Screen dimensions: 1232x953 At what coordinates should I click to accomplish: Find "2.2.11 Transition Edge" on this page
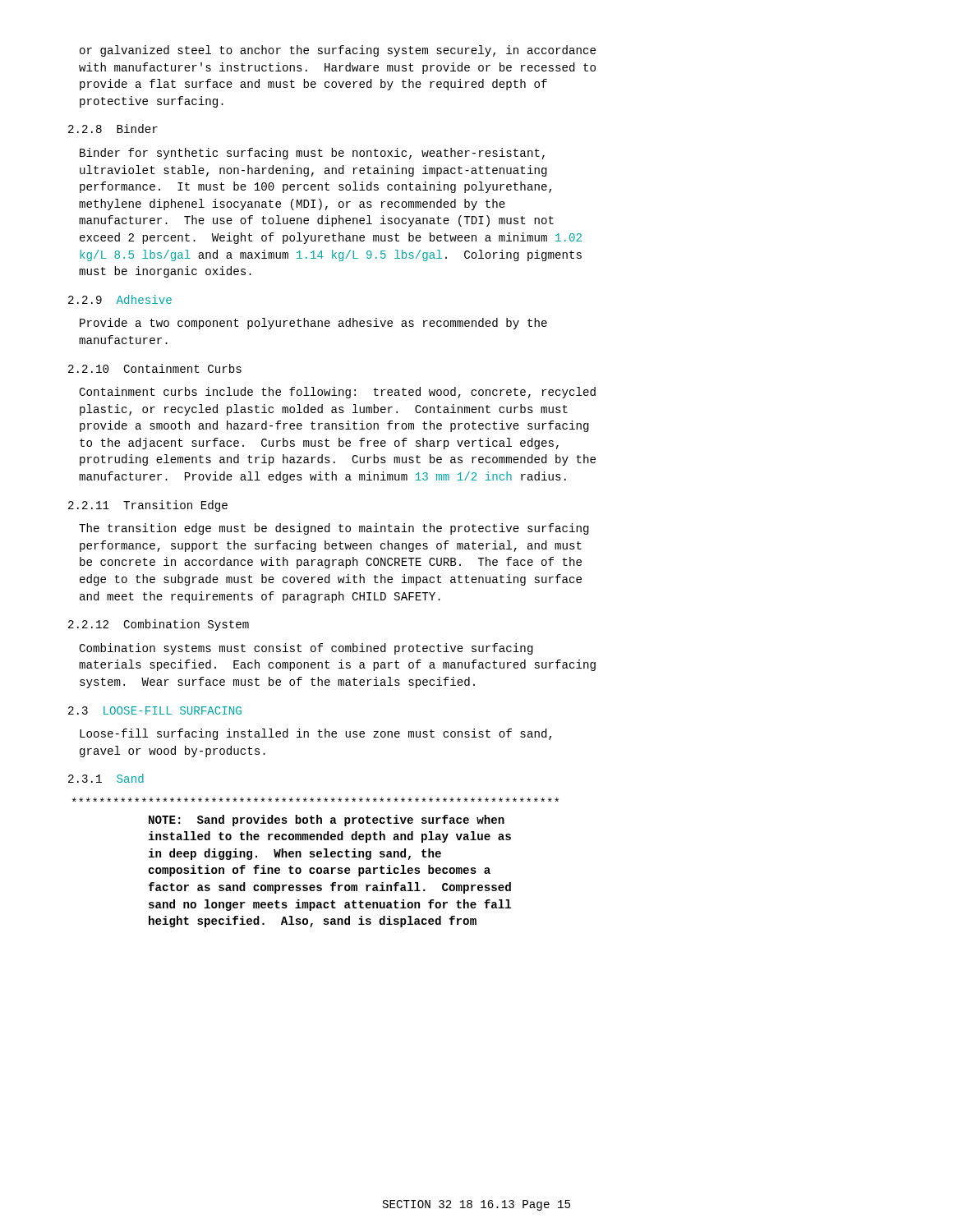click(148, 506)
